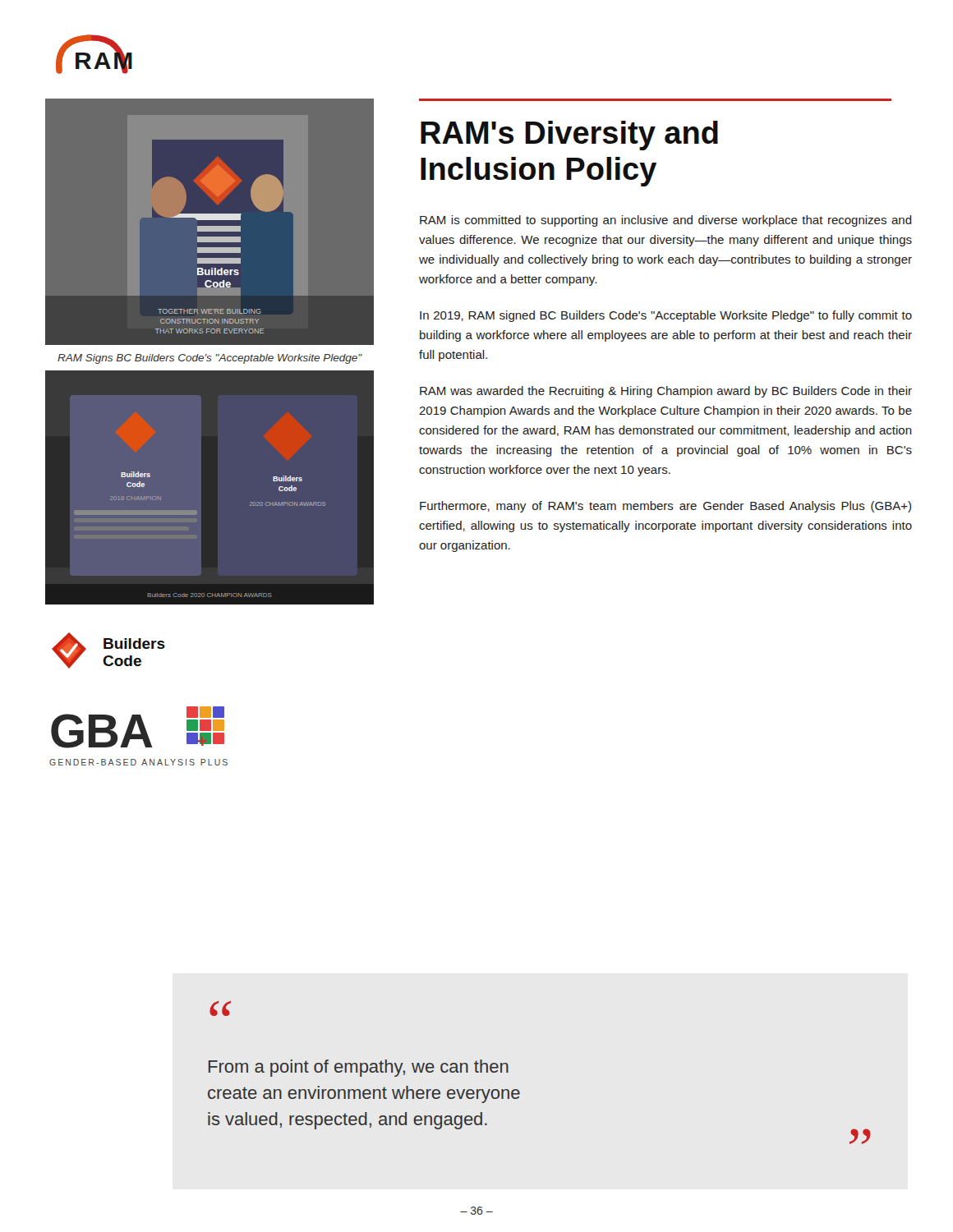Viewport: 953px width, 1232px height.
Task: Locate the block of text that opens with "In 2019, RAM signed BC Builders Code's "Acceptable"
Action: (x=665, y=335)
